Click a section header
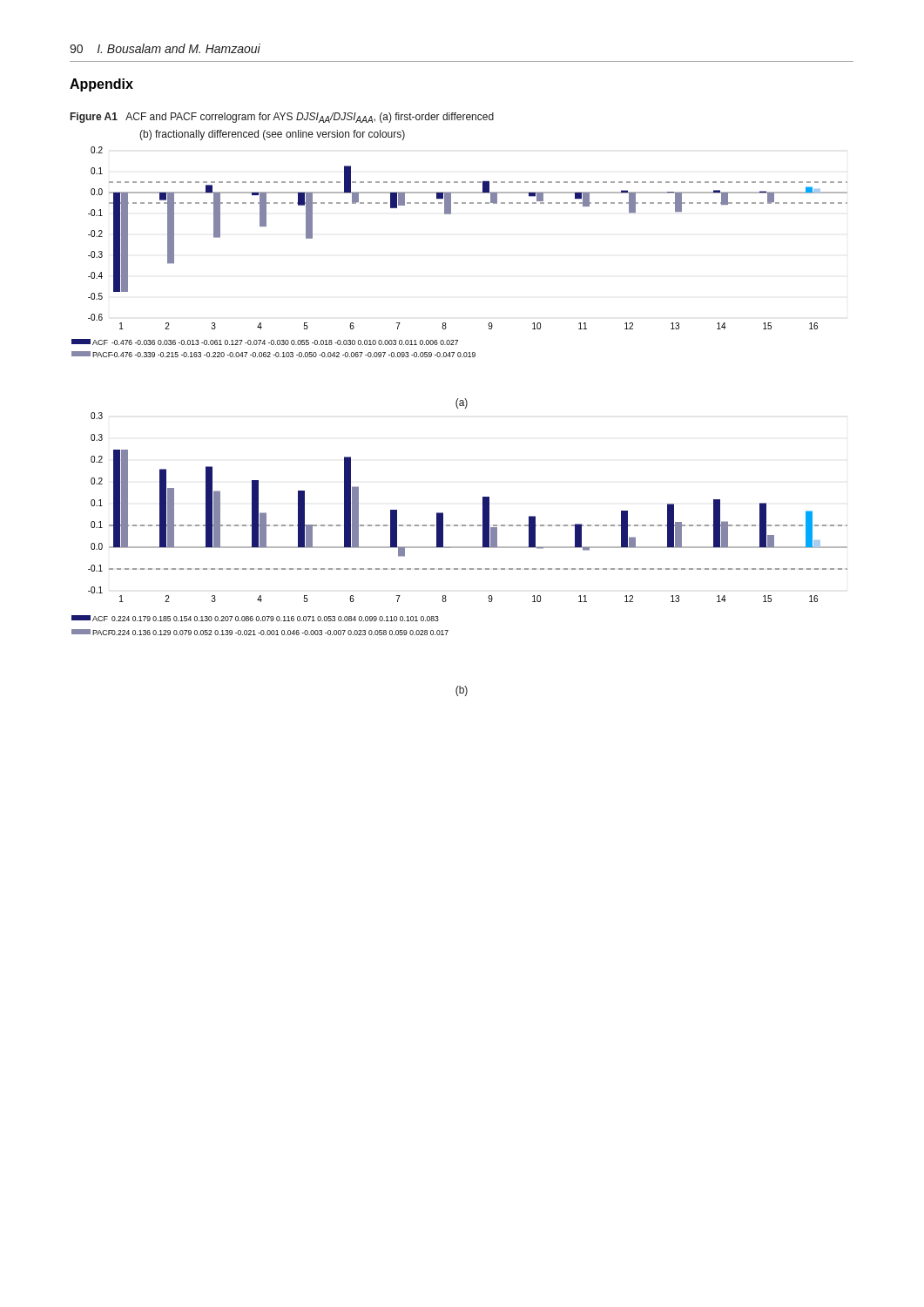The width and height of the screenshot is (924, 1307). [x=101, y=84]
